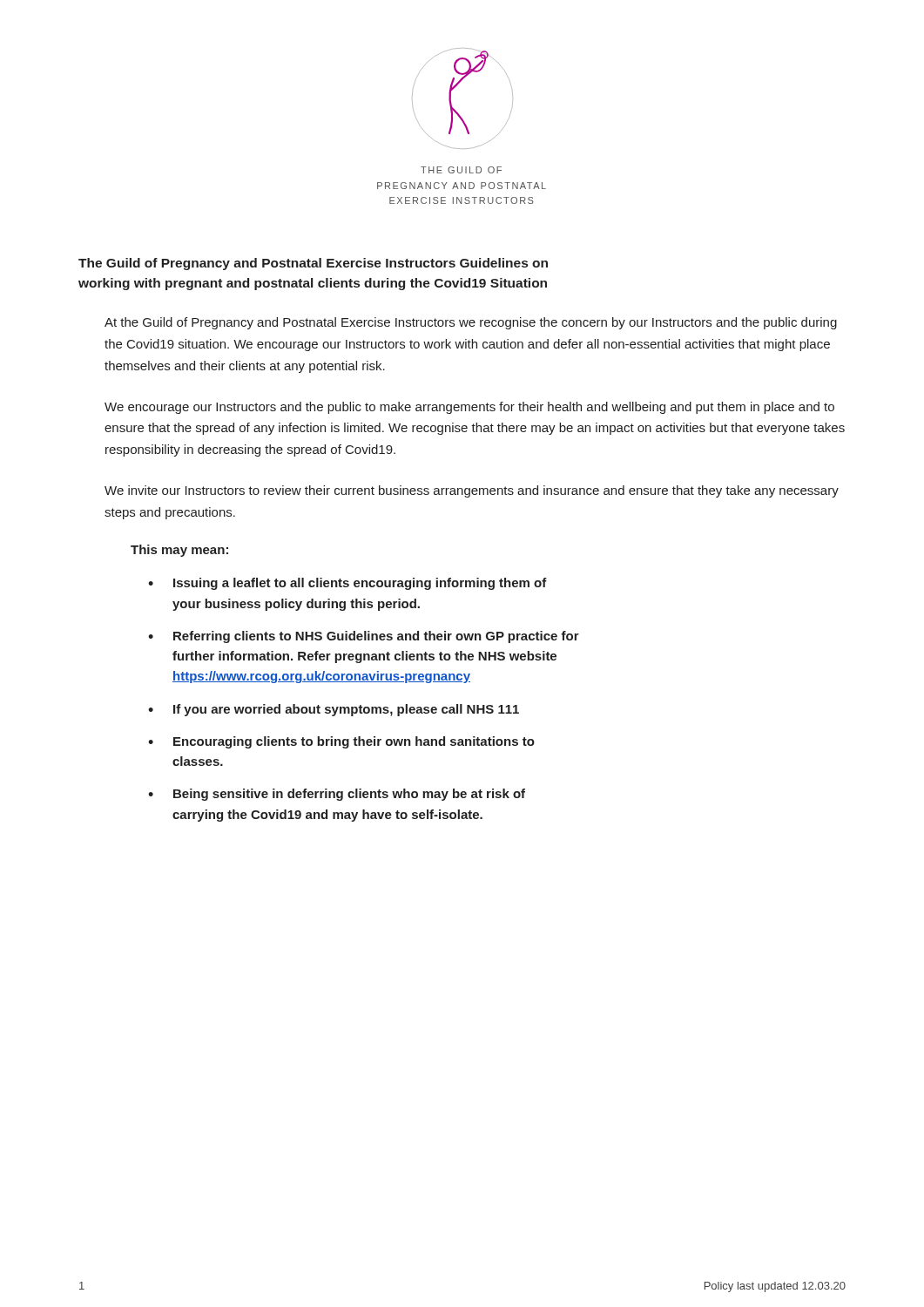Navigate to the passage starting "Issuing a leaflet to all clients"
Screen dimensions: 1307x924
pyautogui.click(x=359, y=593)
